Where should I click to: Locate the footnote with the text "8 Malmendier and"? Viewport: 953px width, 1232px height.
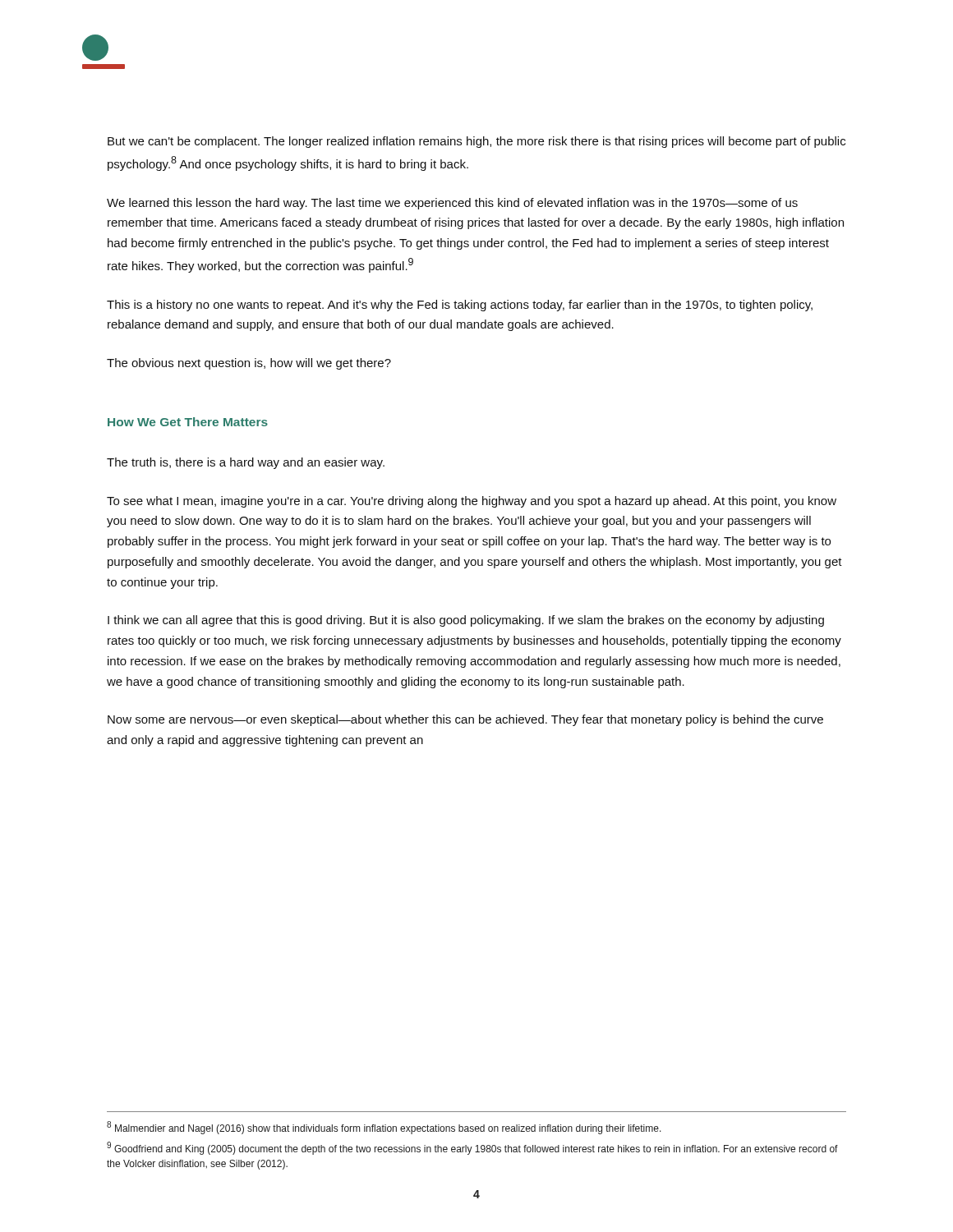(x=384, y=1127)
